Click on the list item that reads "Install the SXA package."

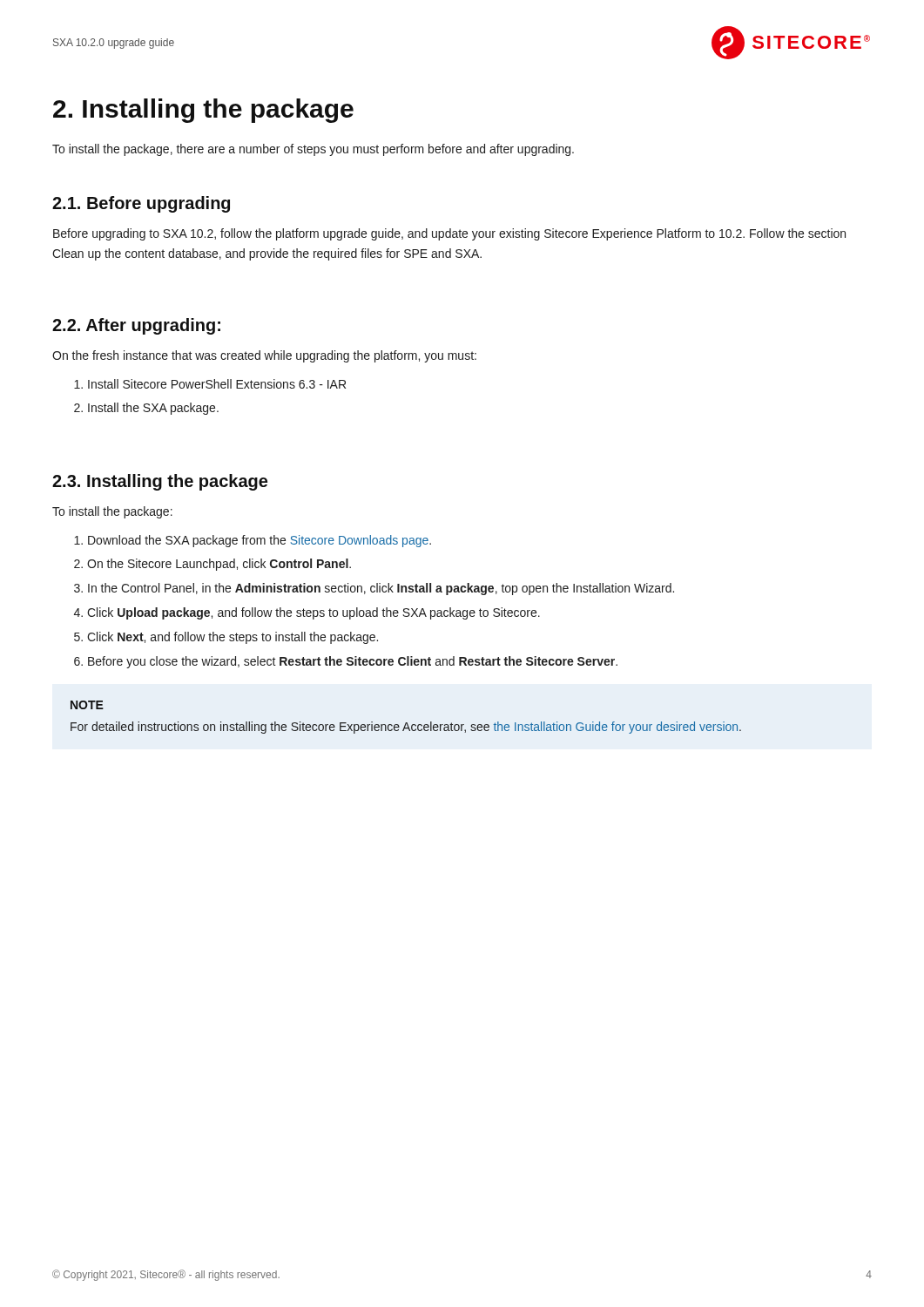click(x=153, y=408)
